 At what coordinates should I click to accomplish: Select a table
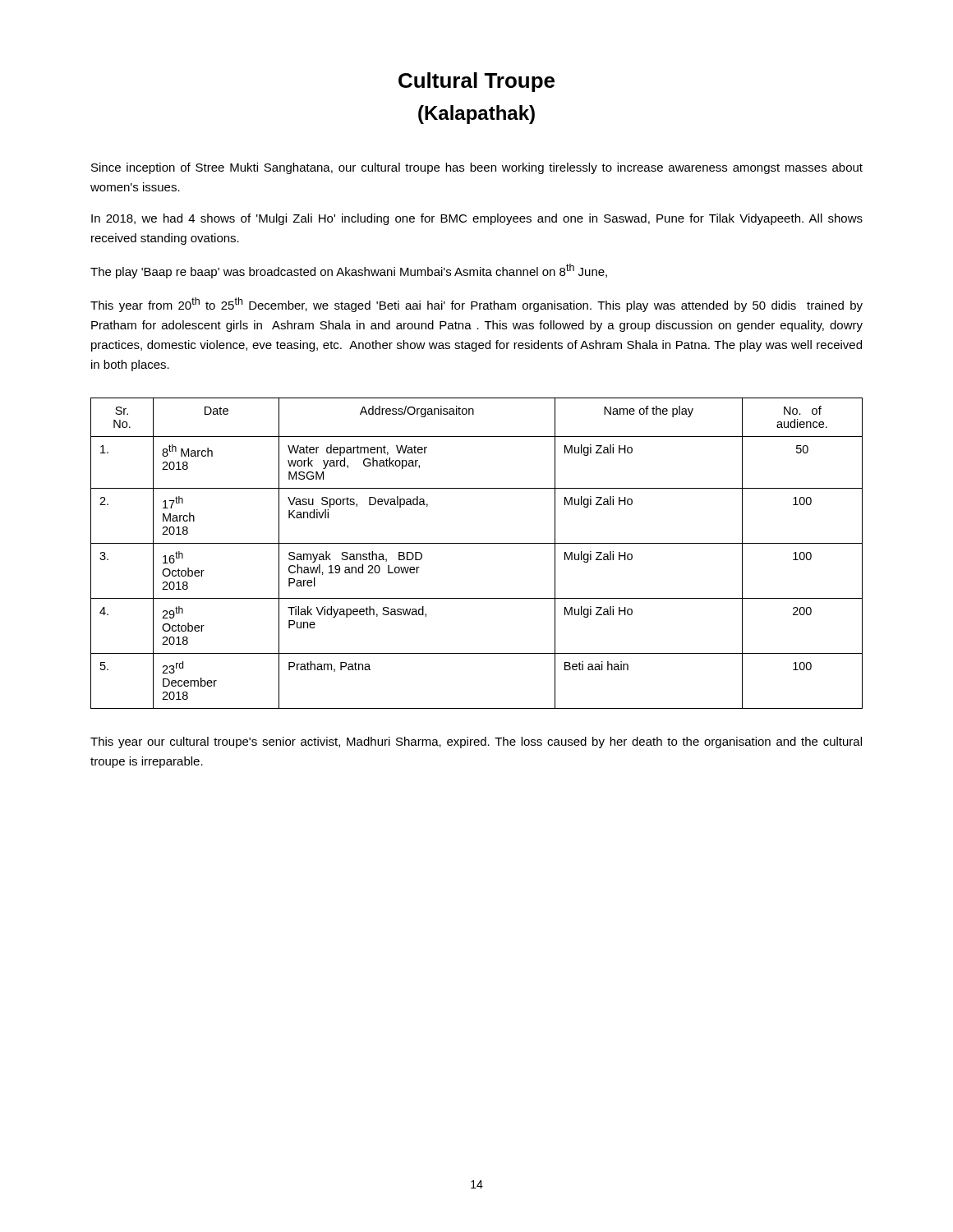tap(476, 553)
